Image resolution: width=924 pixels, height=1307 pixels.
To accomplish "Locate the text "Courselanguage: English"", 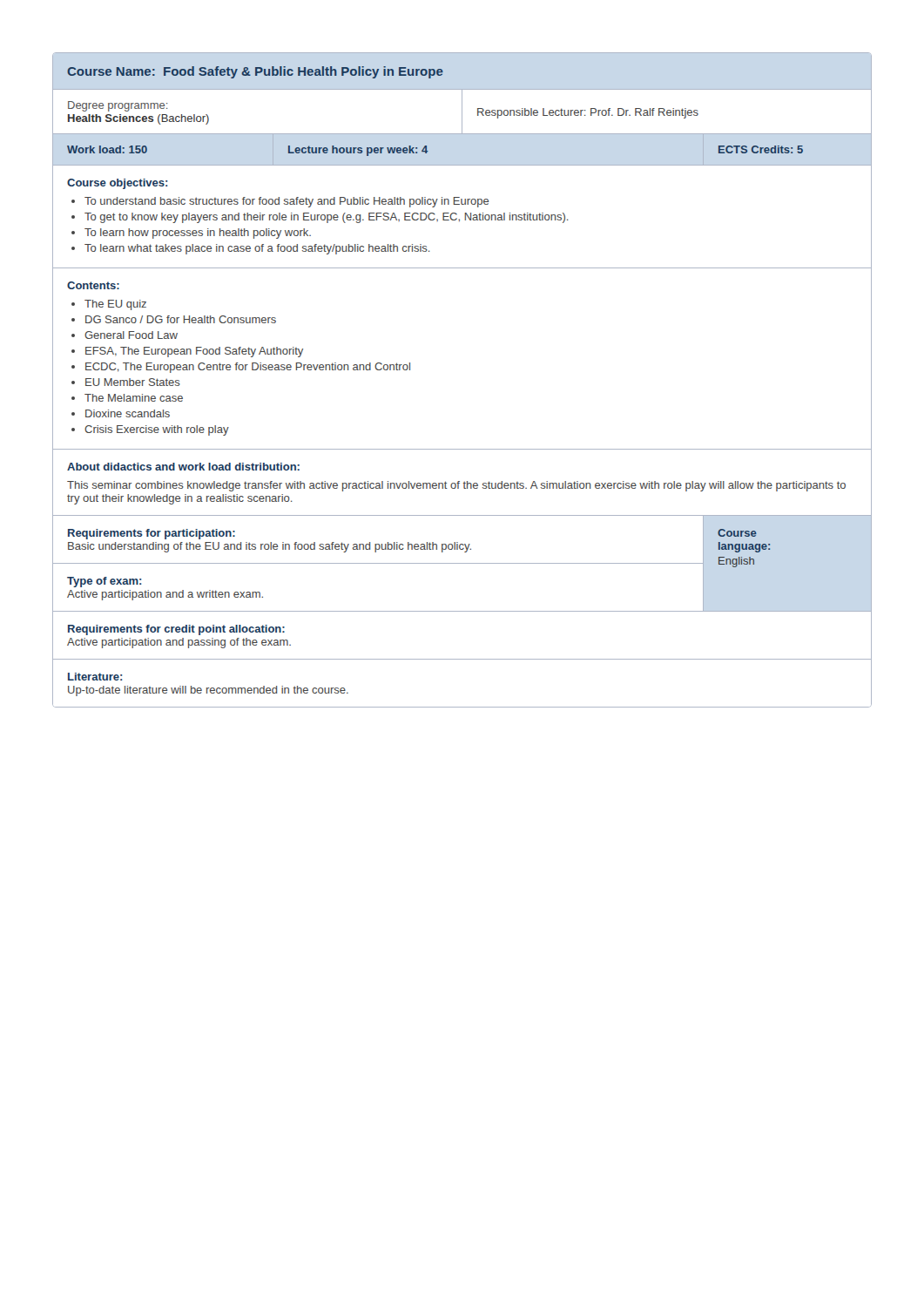I will (737, 533).
